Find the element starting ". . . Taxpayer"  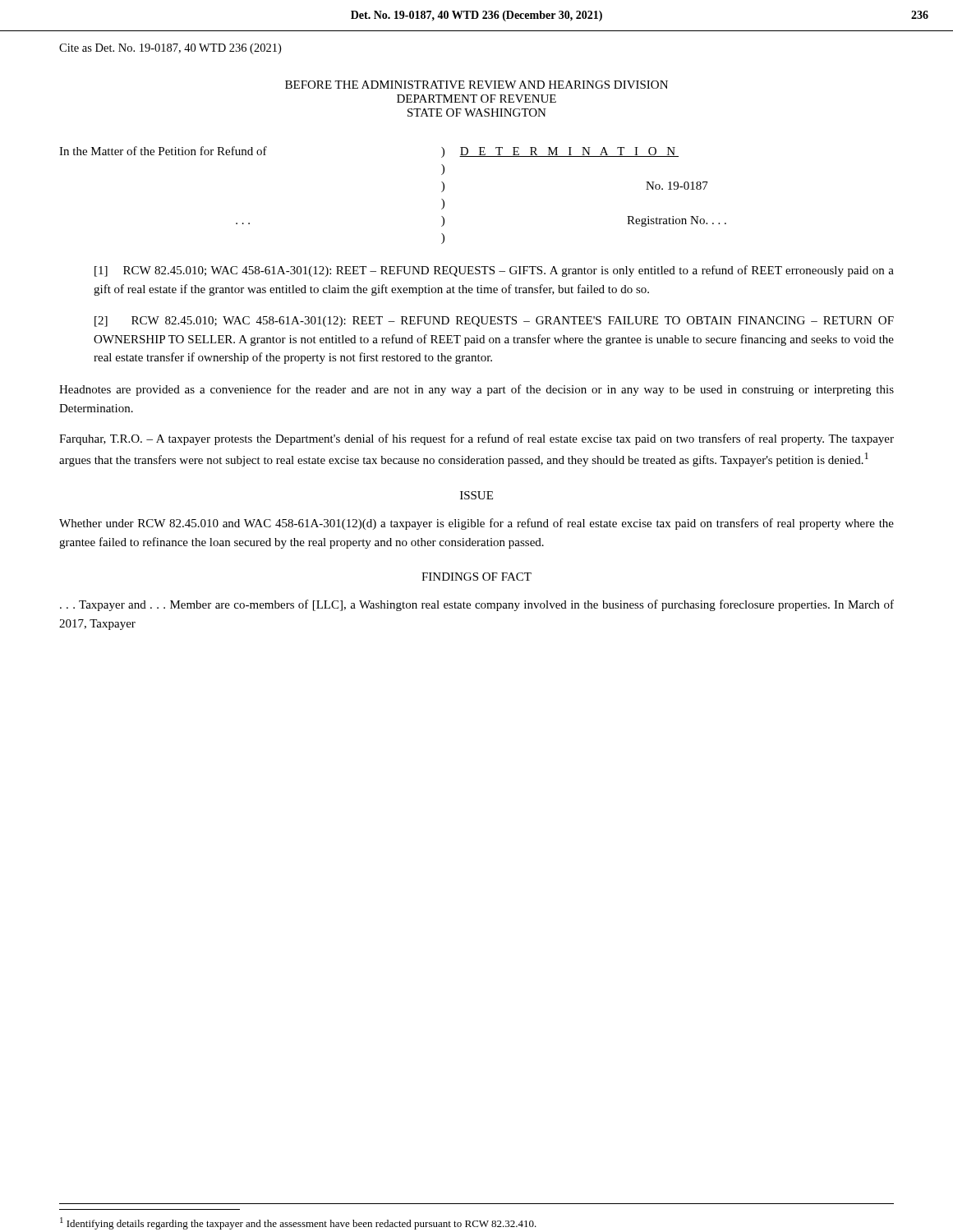(476, 614)
